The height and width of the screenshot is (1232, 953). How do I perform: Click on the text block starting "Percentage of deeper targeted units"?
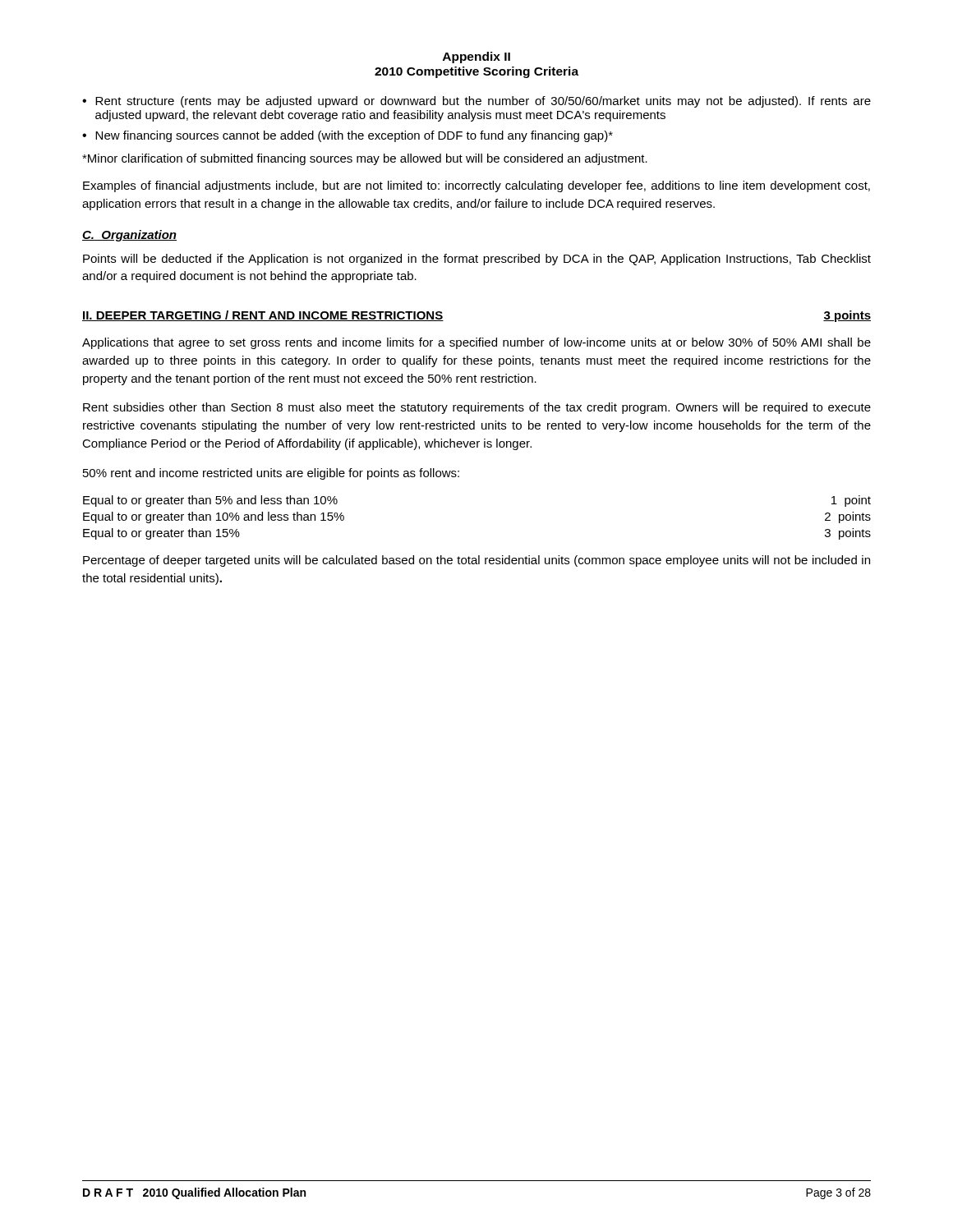pos(476,569)
